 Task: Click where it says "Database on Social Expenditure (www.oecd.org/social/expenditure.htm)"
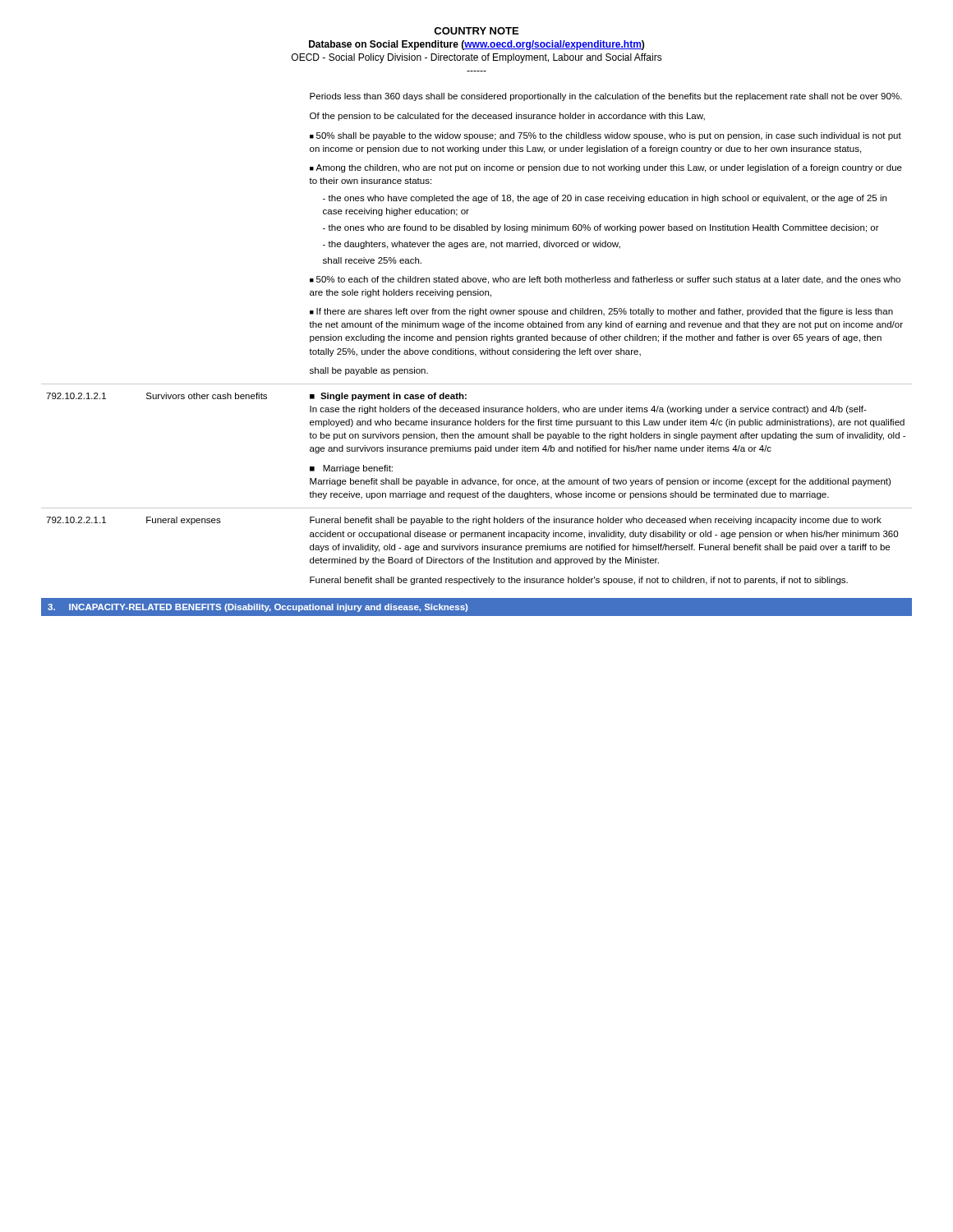pos(476,44)
